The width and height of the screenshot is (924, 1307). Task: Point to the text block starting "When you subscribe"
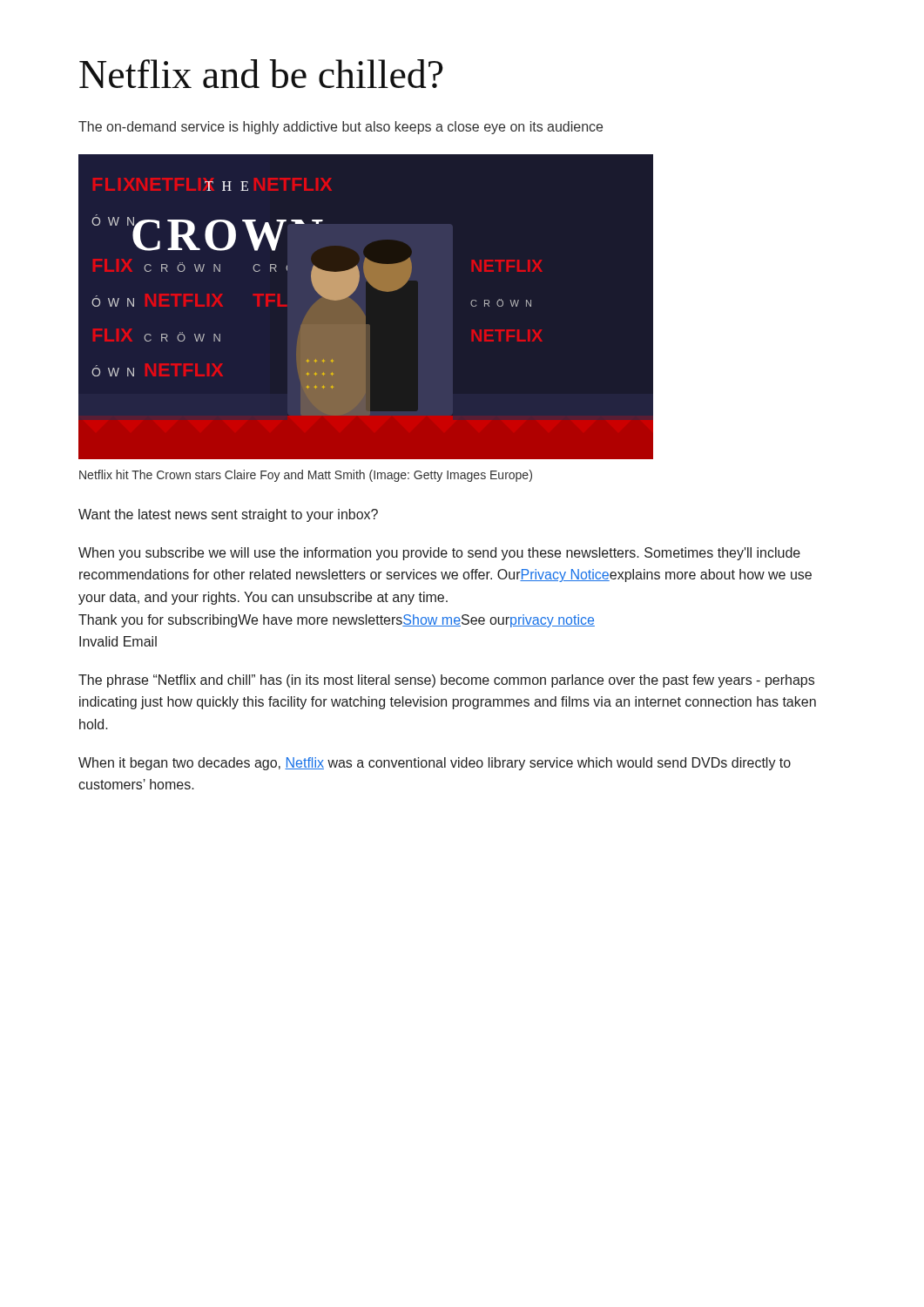coord(445,597)
